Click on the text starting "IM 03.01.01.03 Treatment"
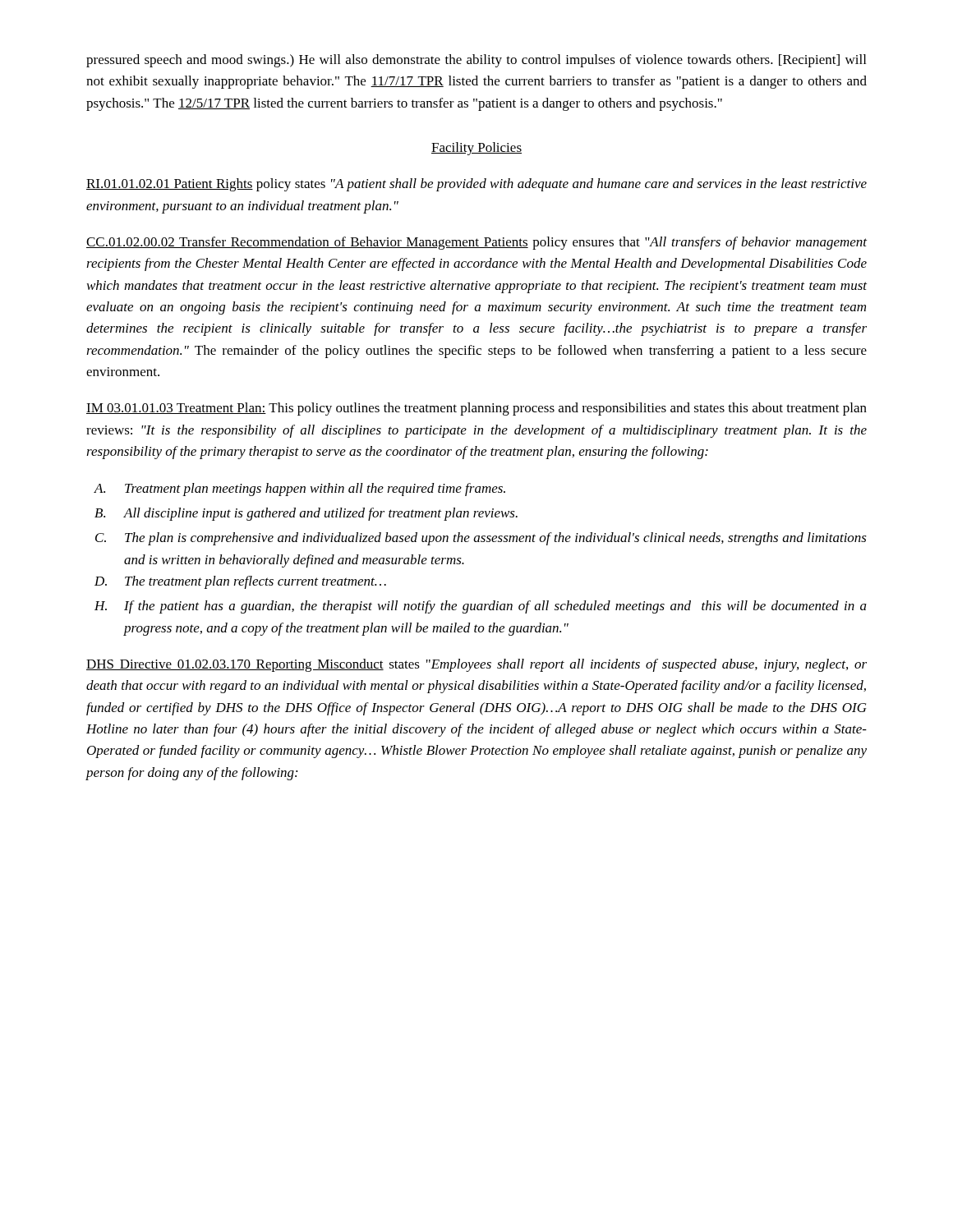This screenshot has height=1232, width=953. click(476, 430)
